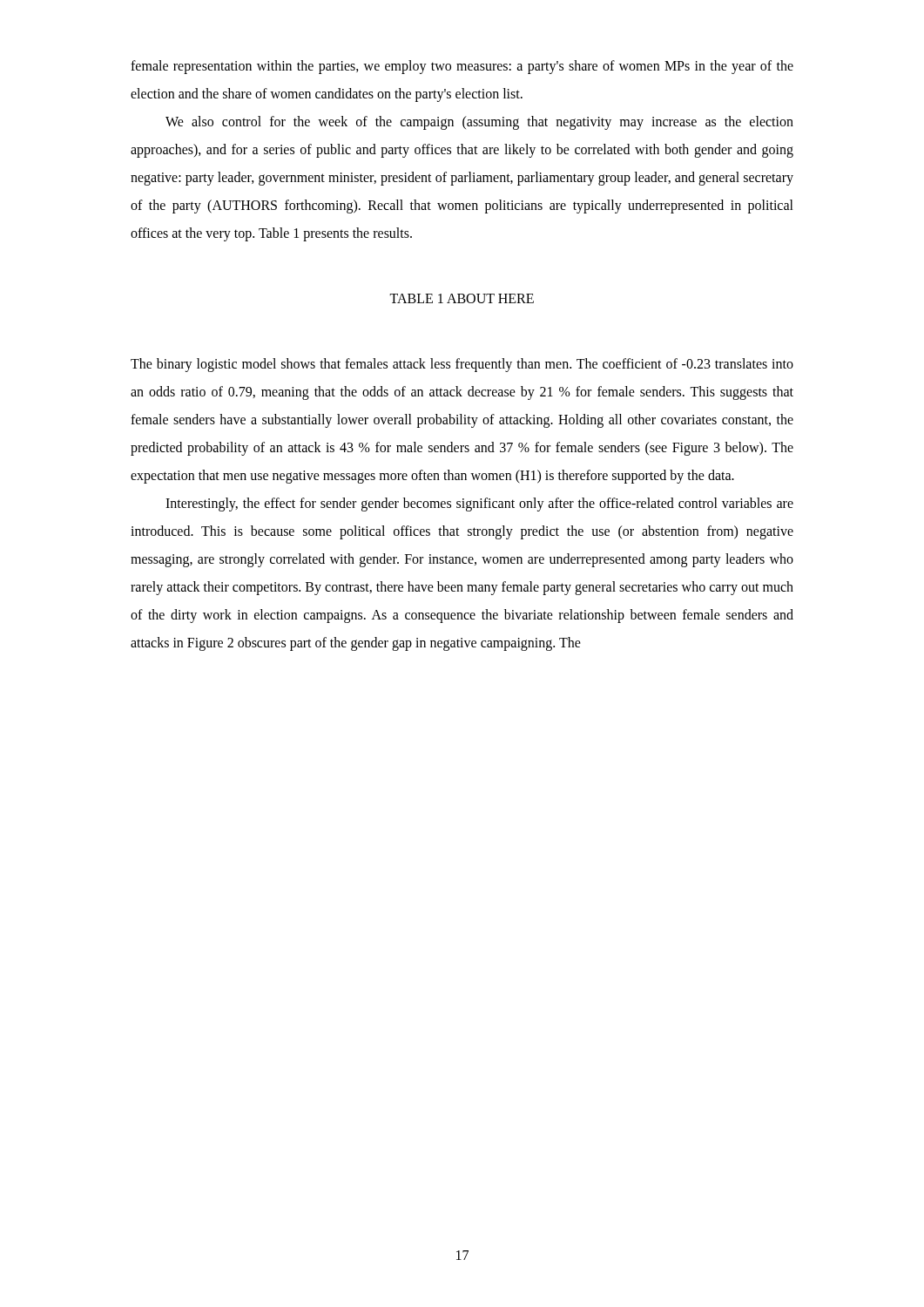Click where it says "TABLE 1 ABOUT HERE"

[x=462, y=298]
